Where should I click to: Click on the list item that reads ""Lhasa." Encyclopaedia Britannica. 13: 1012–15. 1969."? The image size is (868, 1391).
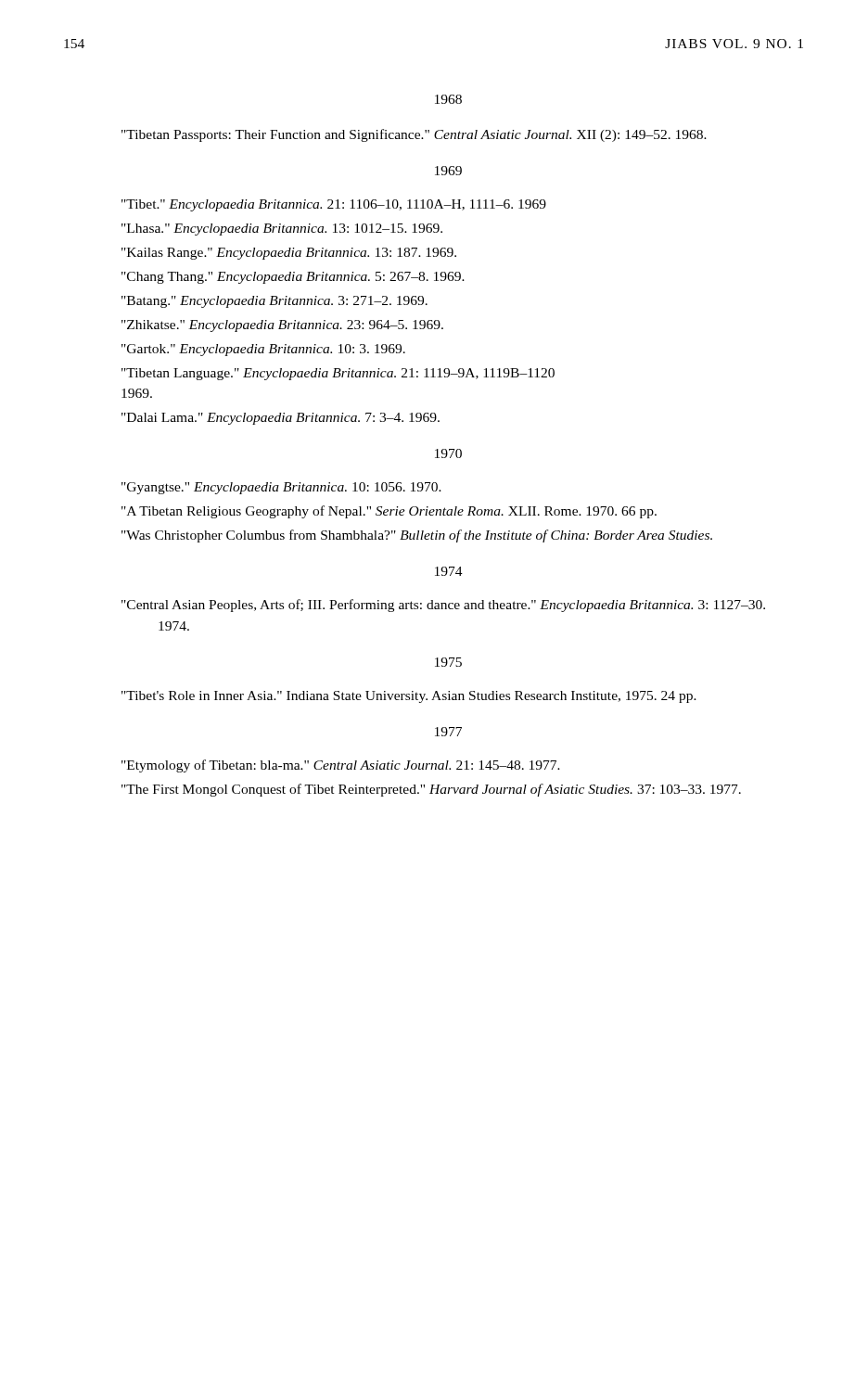pos(282,227)
